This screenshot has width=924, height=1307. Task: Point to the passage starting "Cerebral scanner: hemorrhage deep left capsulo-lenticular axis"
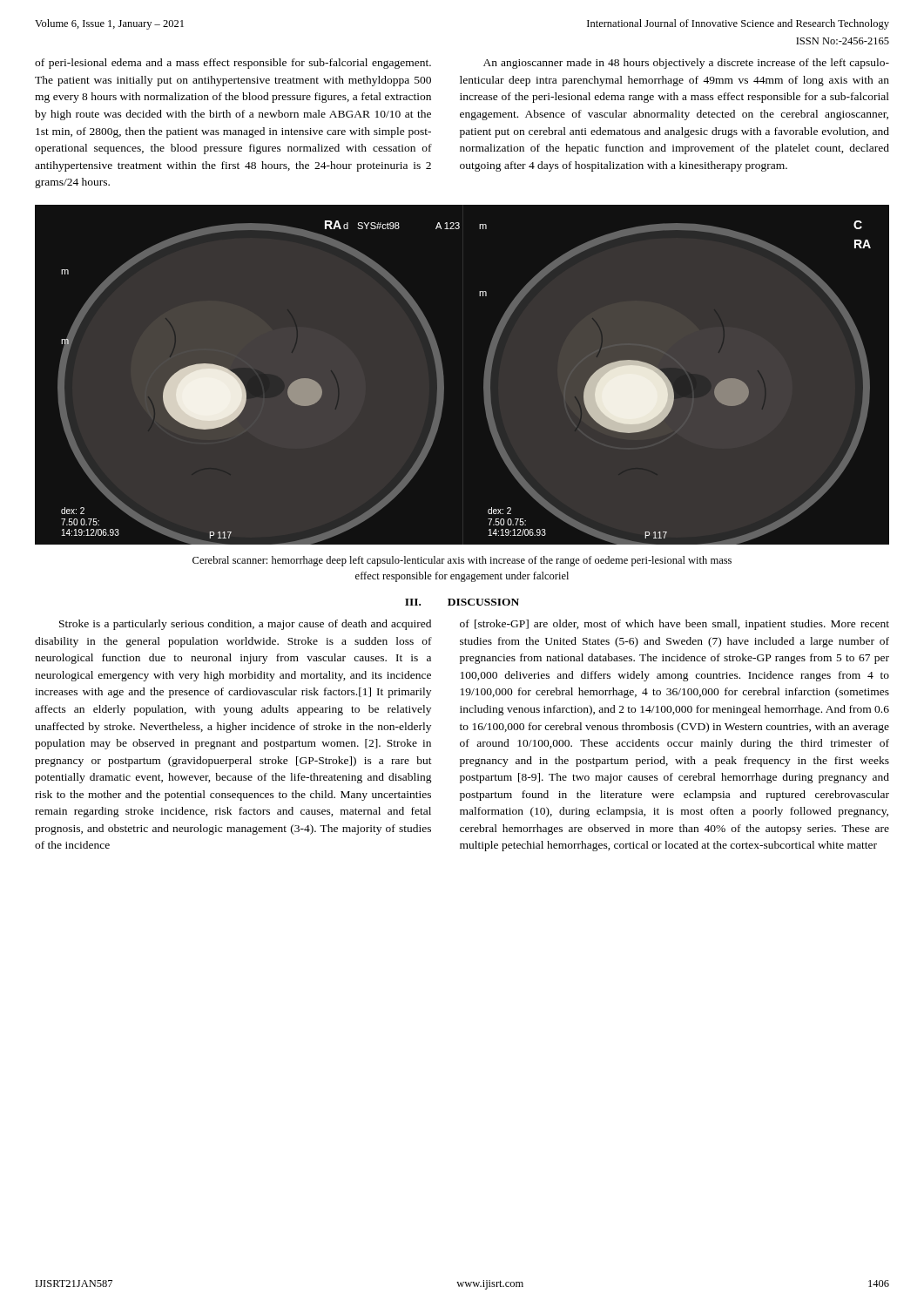[462, 568]
